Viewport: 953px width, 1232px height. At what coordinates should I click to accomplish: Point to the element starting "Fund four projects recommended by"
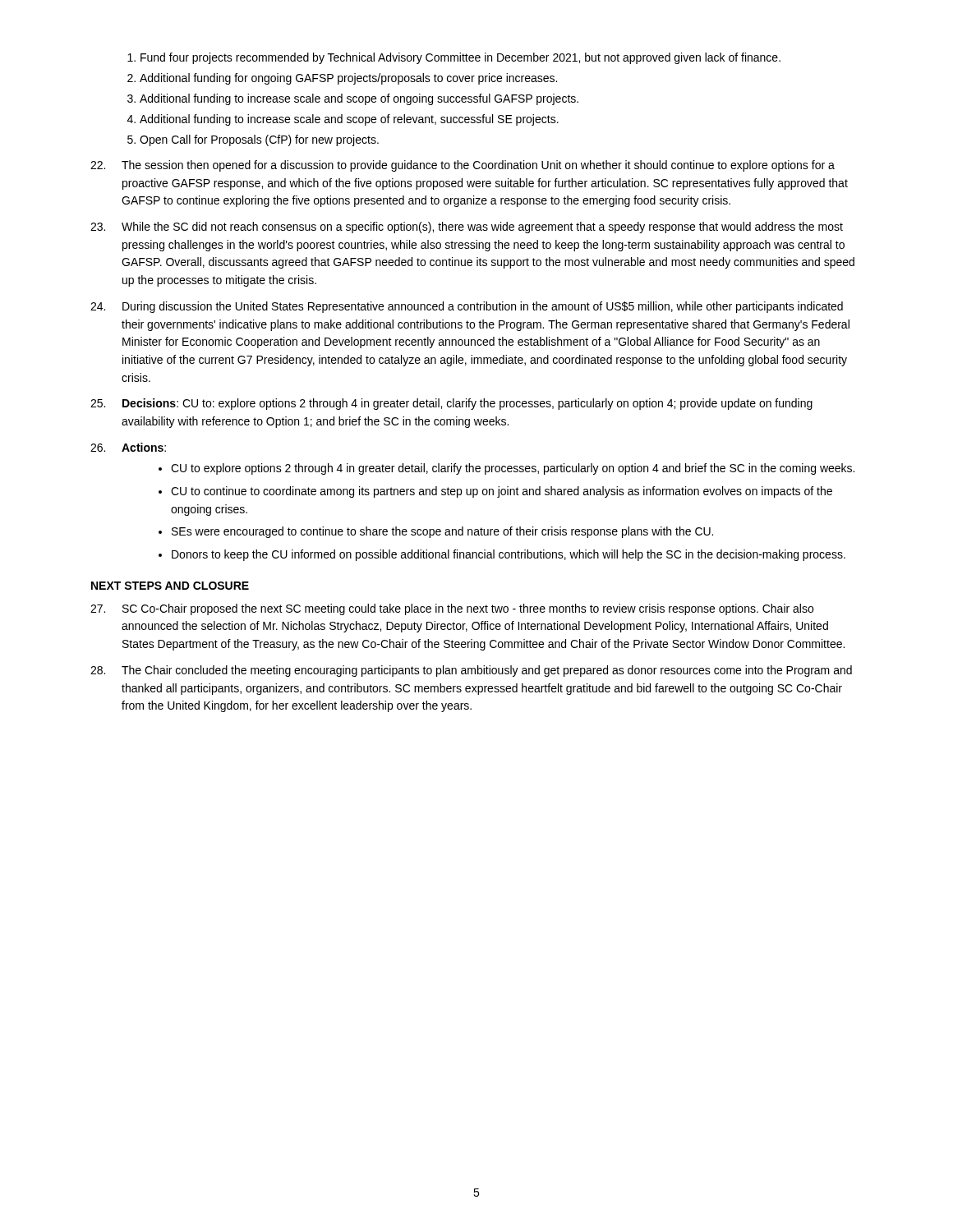click(501, 99)
